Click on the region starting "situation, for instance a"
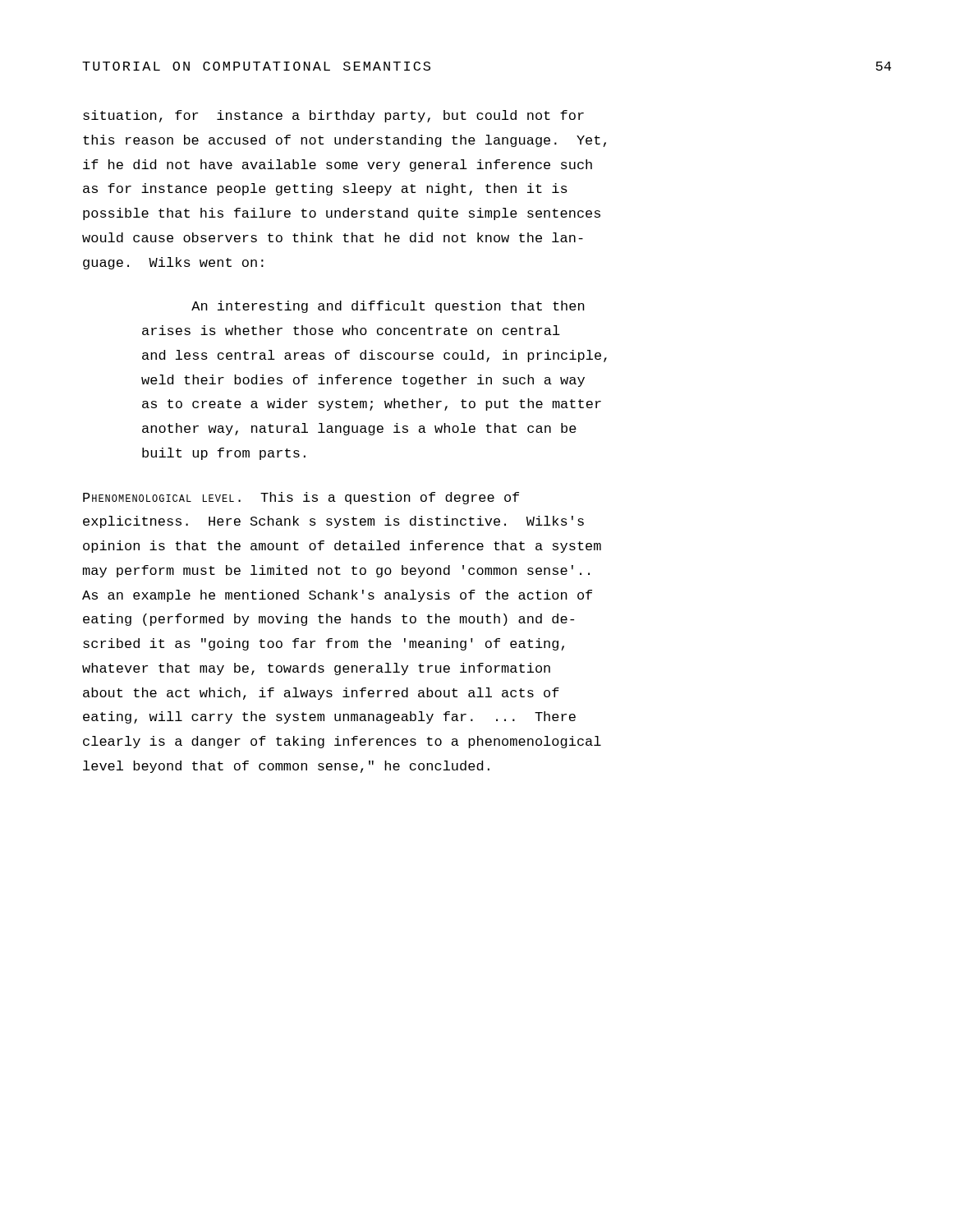Viewport: 974px width, 1232px height. [346, 190]
